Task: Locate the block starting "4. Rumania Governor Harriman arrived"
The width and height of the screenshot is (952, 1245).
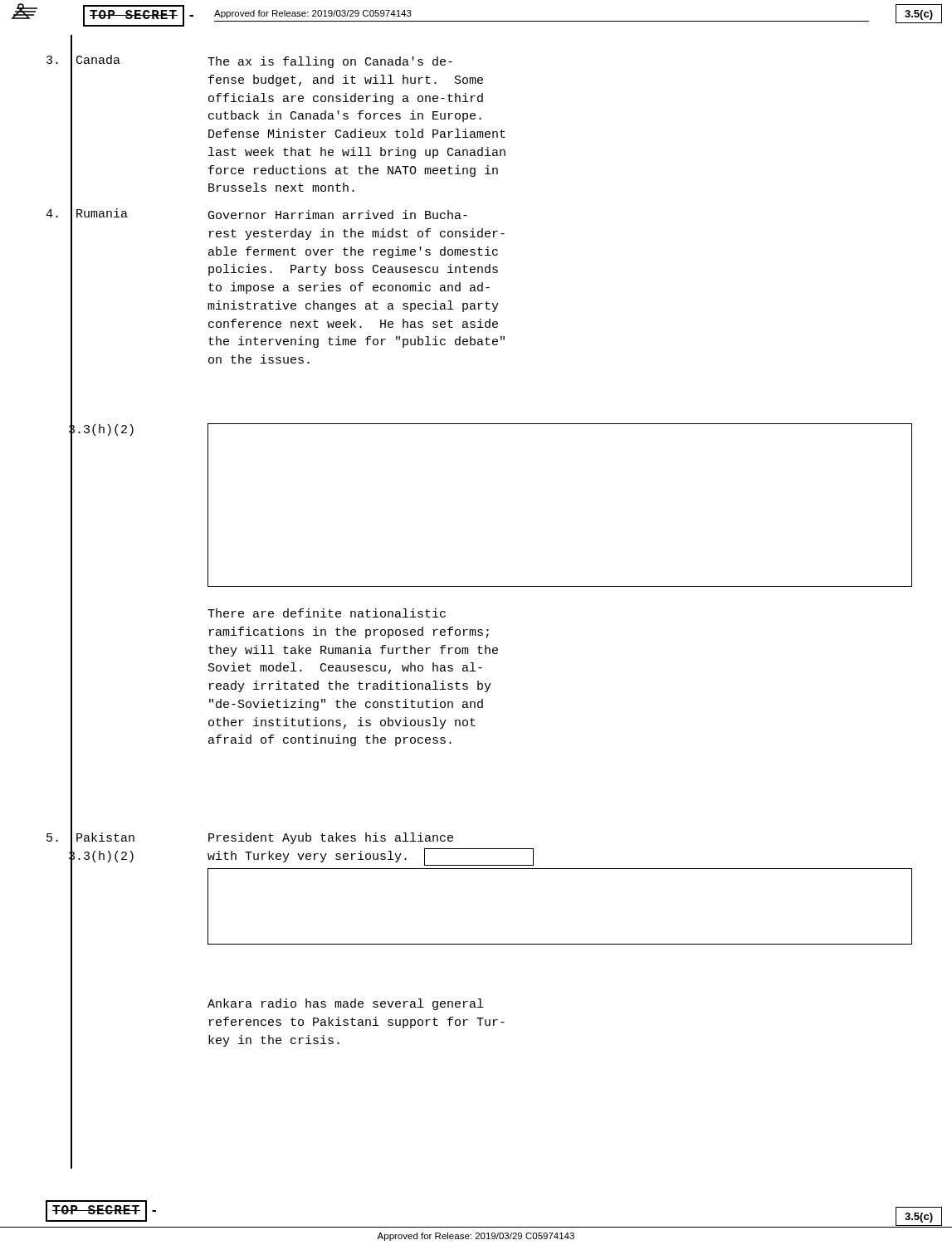Action: tap(478, 289)
